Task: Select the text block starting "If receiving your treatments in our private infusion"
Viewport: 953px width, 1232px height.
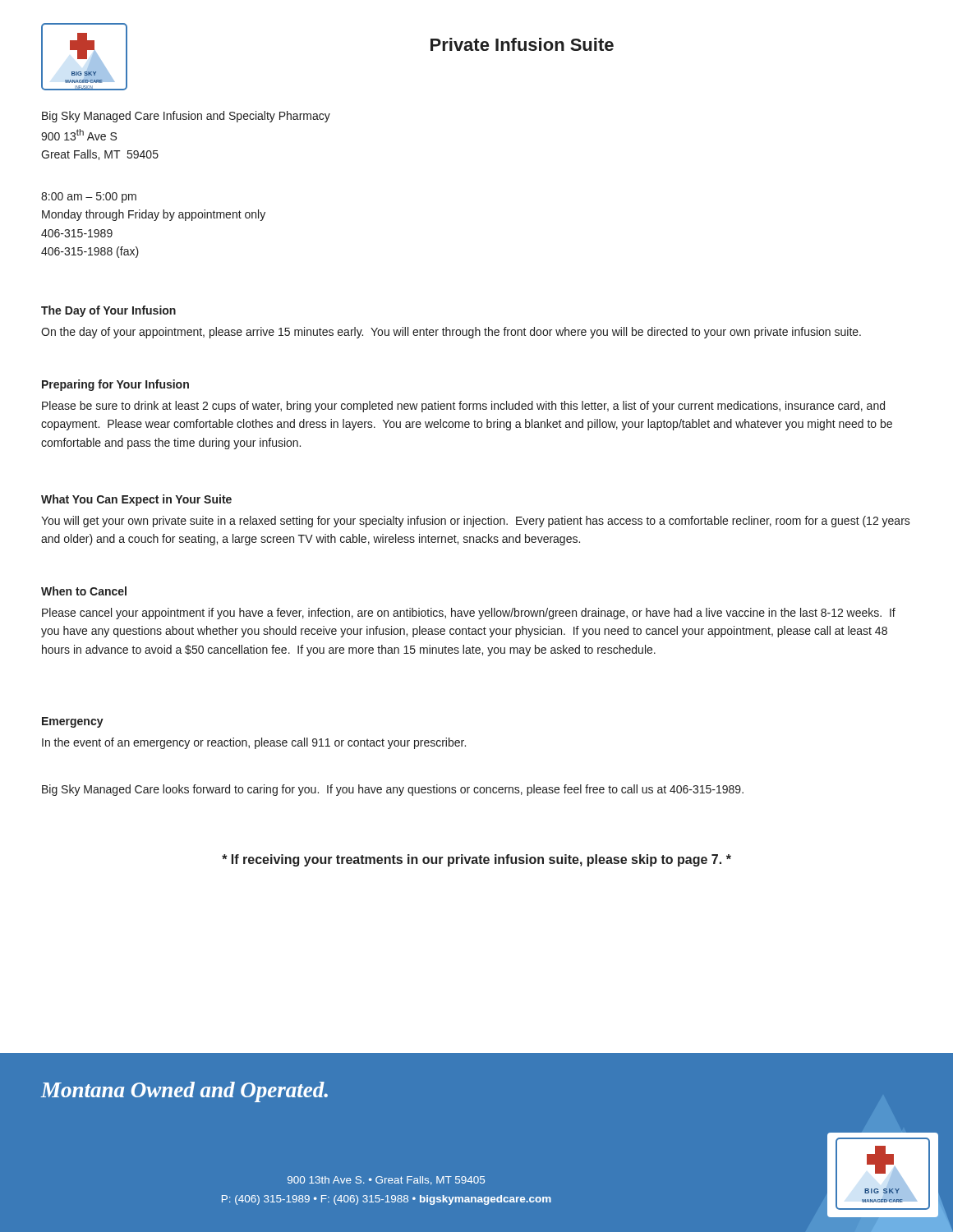Action: [476, 860]
